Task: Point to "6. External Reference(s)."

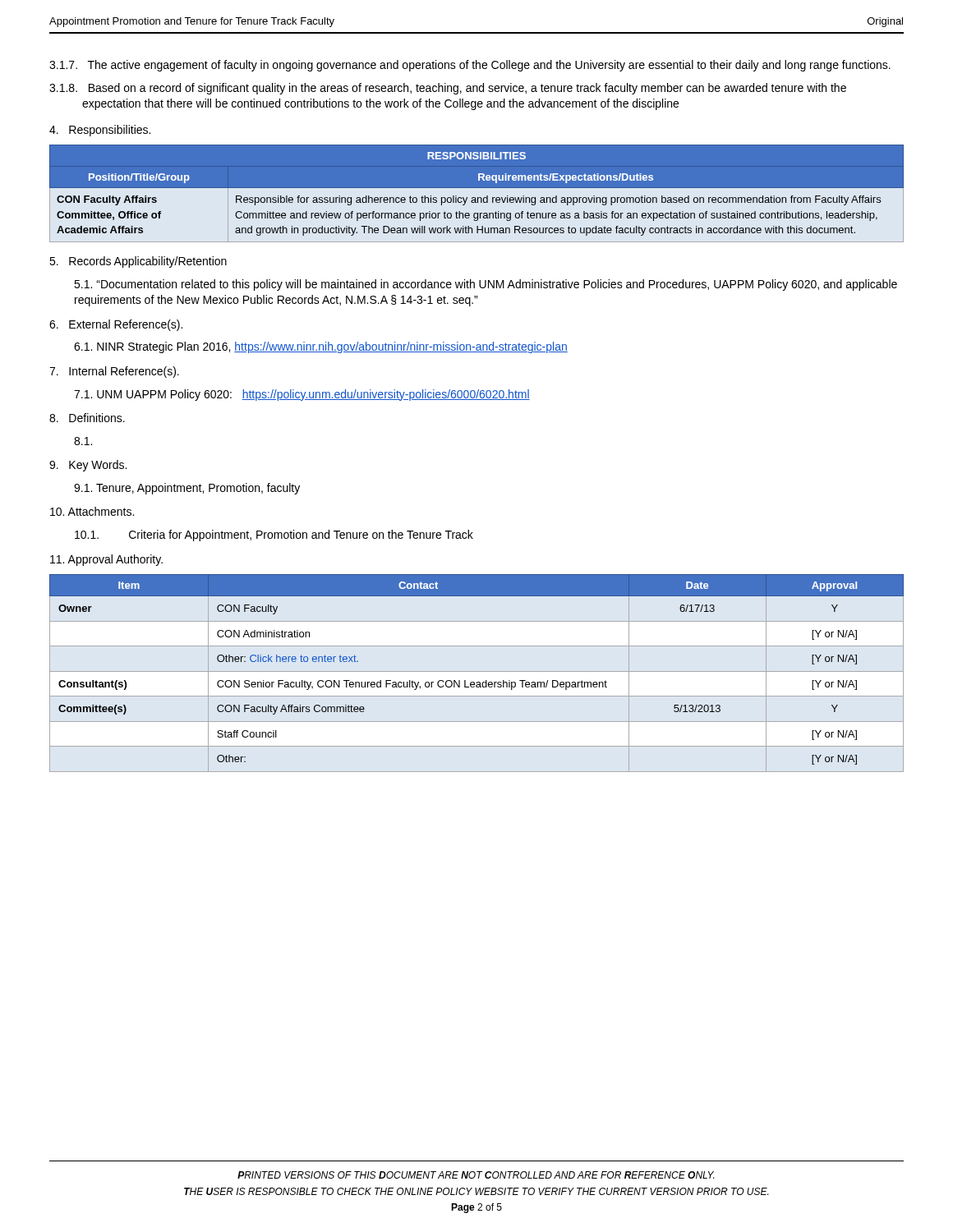Action: [x=116, y=324]
